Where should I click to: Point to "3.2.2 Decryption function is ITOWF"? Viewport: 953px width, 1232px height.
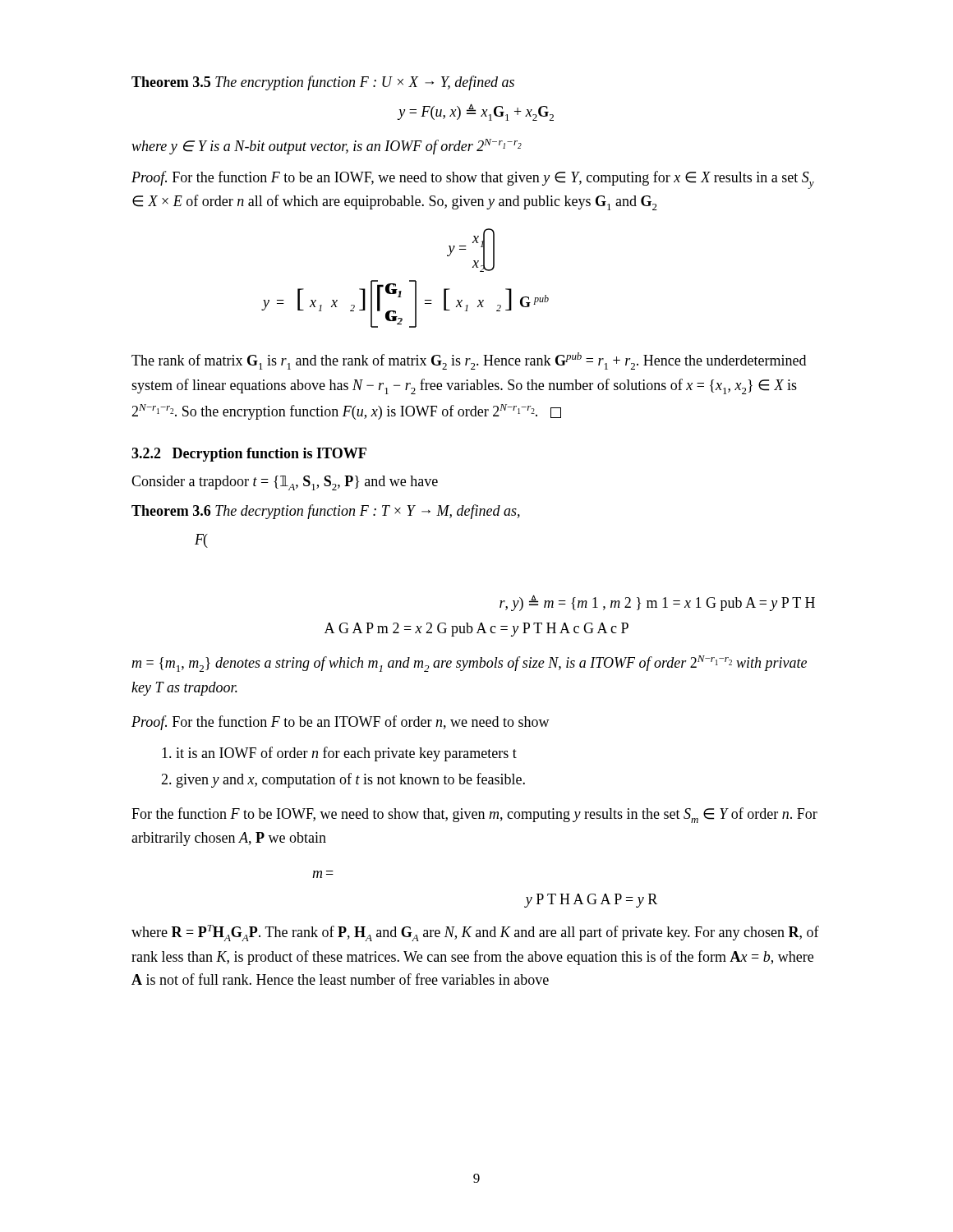click(249, 453)
